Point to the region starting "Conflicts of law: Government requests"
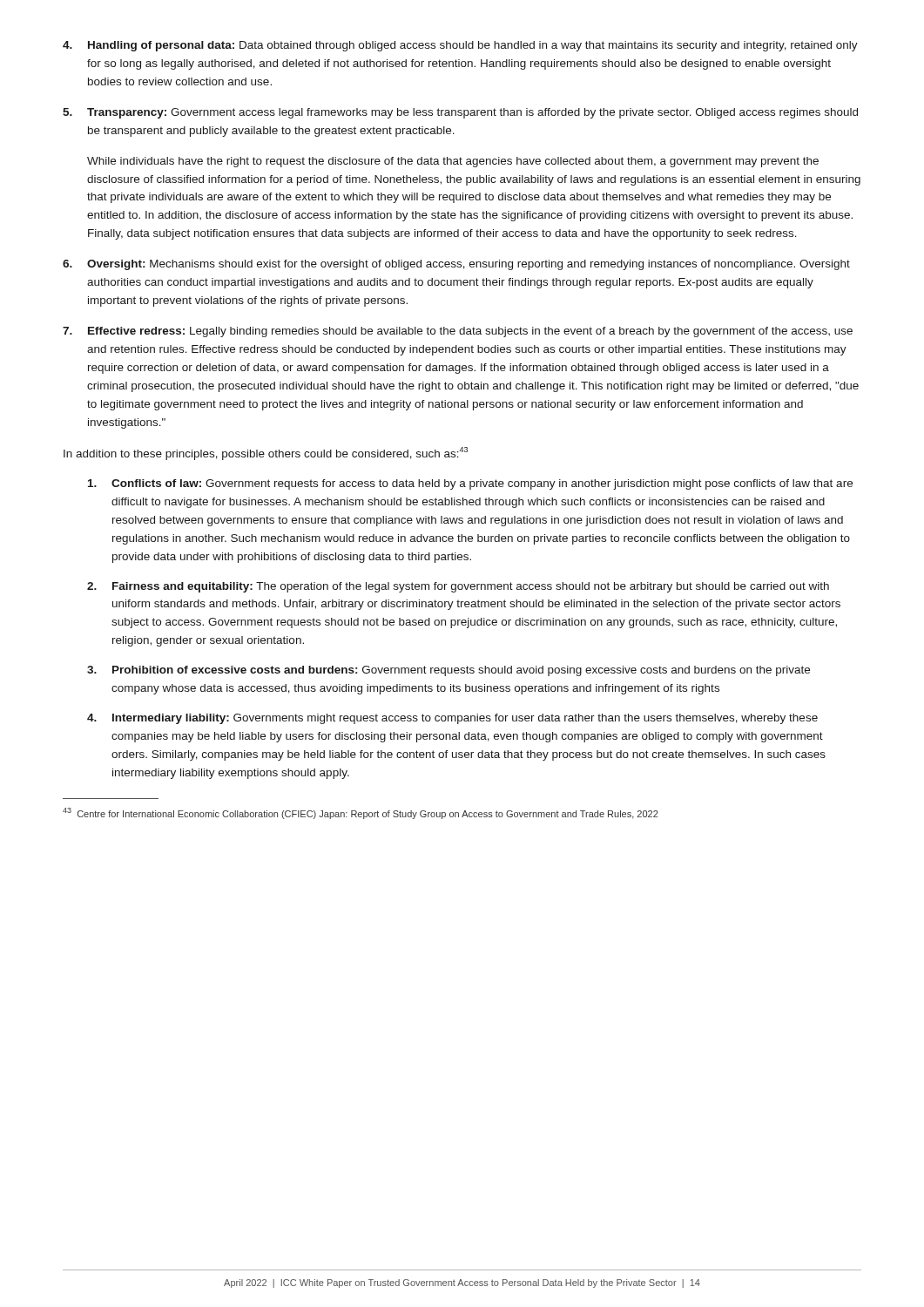The image size is (924, 1307). [x=474, y=520]
